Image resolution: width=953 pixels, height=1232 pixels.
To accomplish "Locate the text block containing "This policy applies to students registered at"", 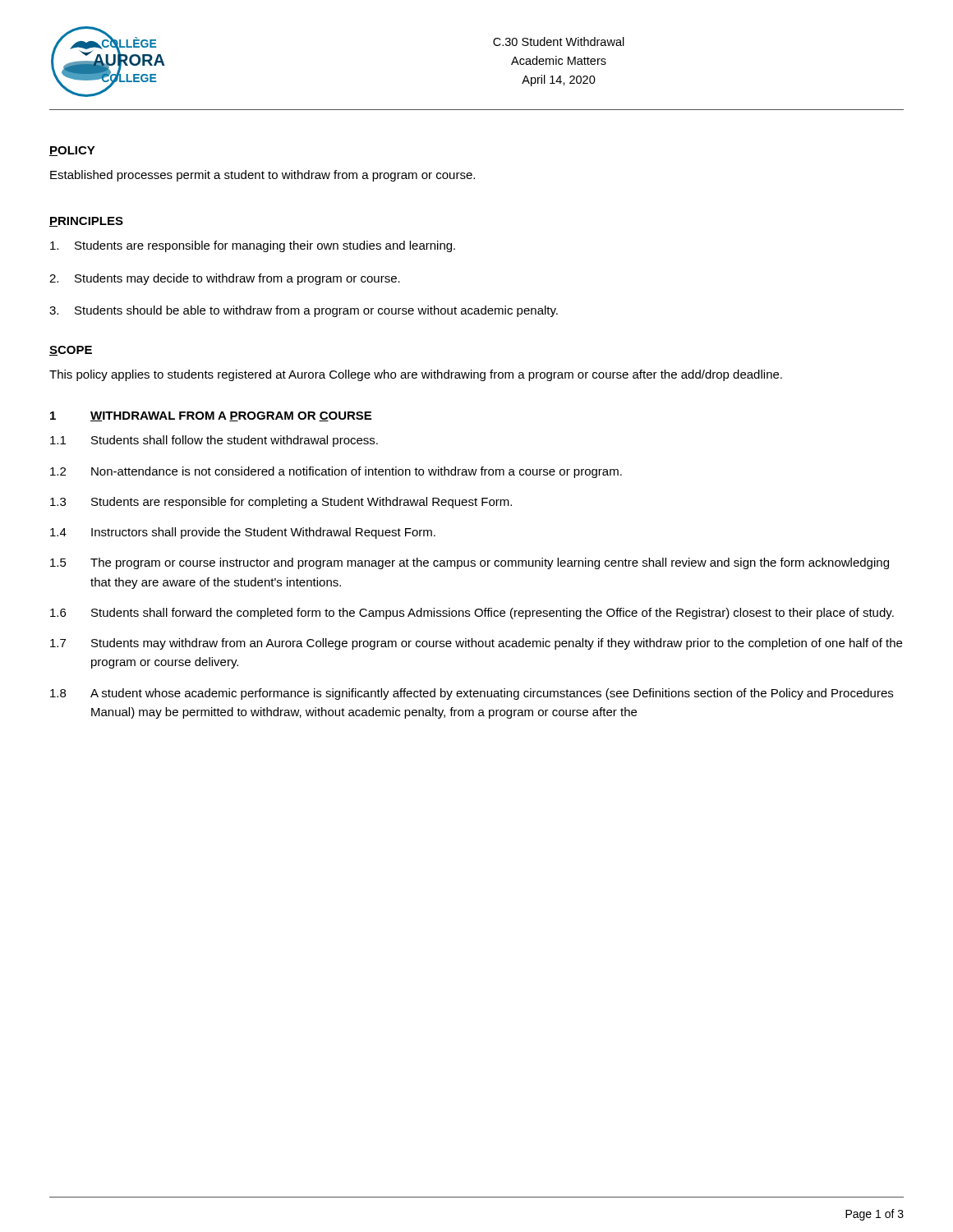I will (x=416, y=374).
